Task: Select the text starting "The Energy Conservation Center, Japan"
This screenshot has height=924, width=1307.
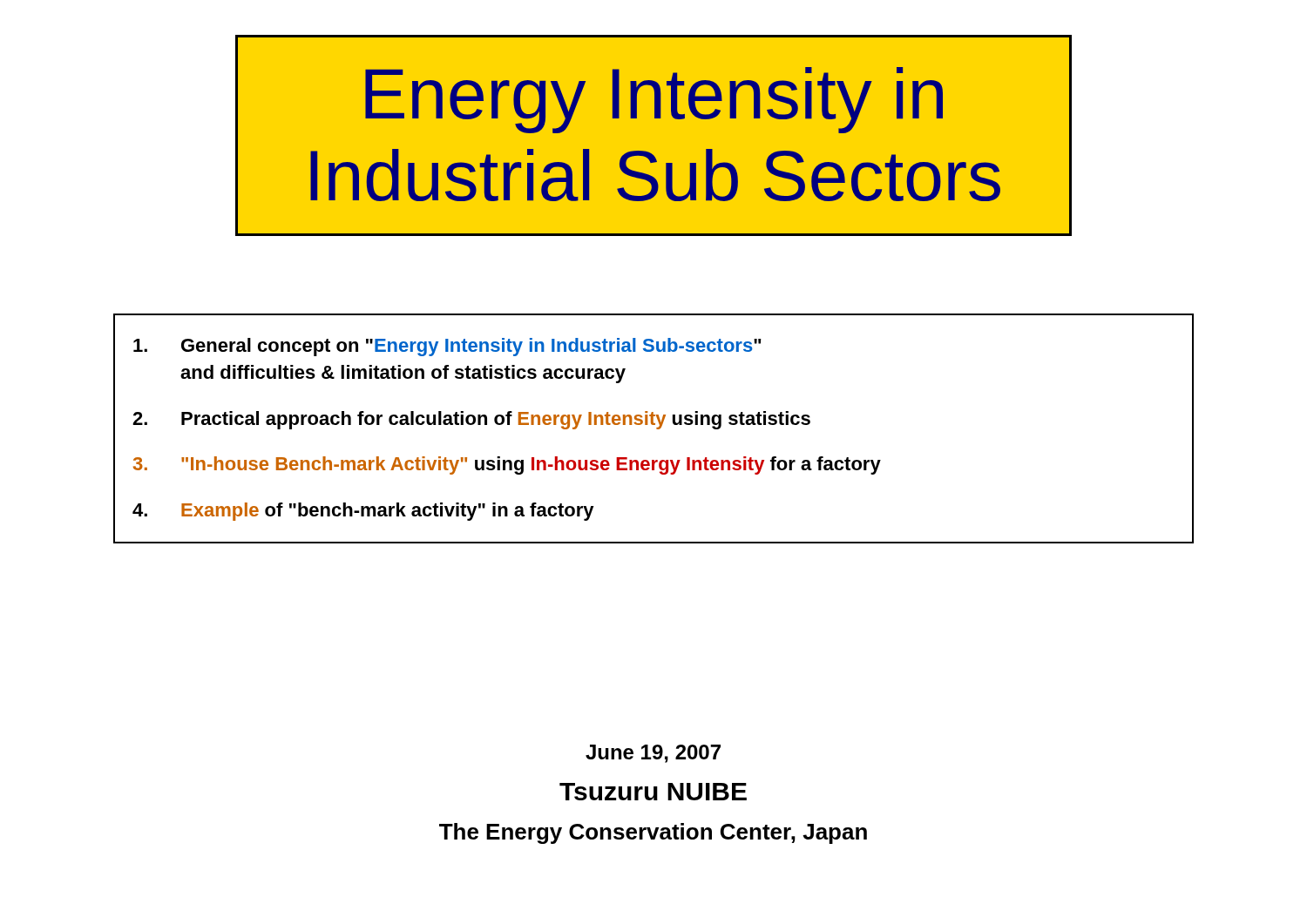Action: tap(654, 832)
